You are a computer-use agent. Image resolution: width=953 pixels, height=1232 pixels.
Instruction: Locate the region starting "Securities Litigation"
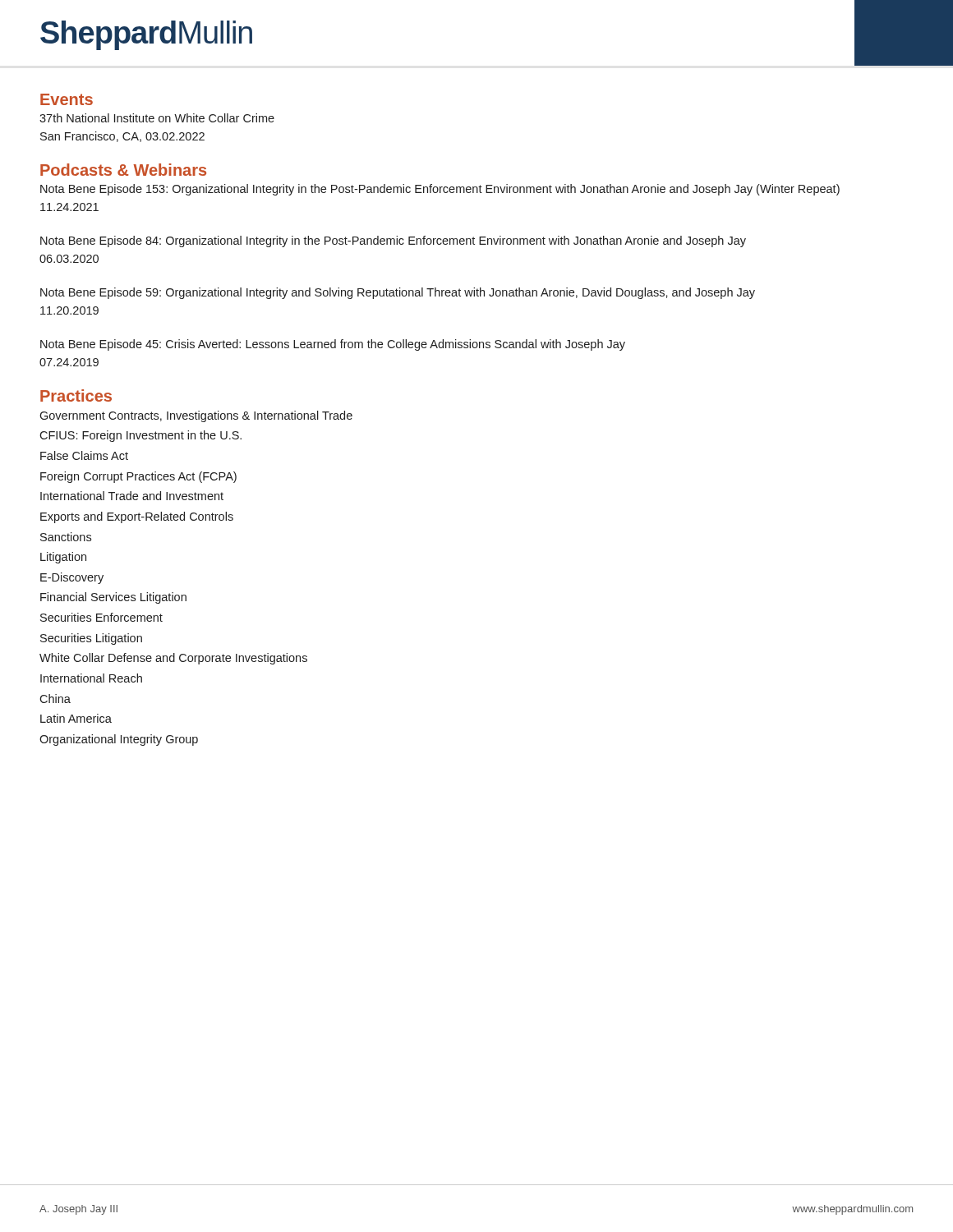[91, 638]
